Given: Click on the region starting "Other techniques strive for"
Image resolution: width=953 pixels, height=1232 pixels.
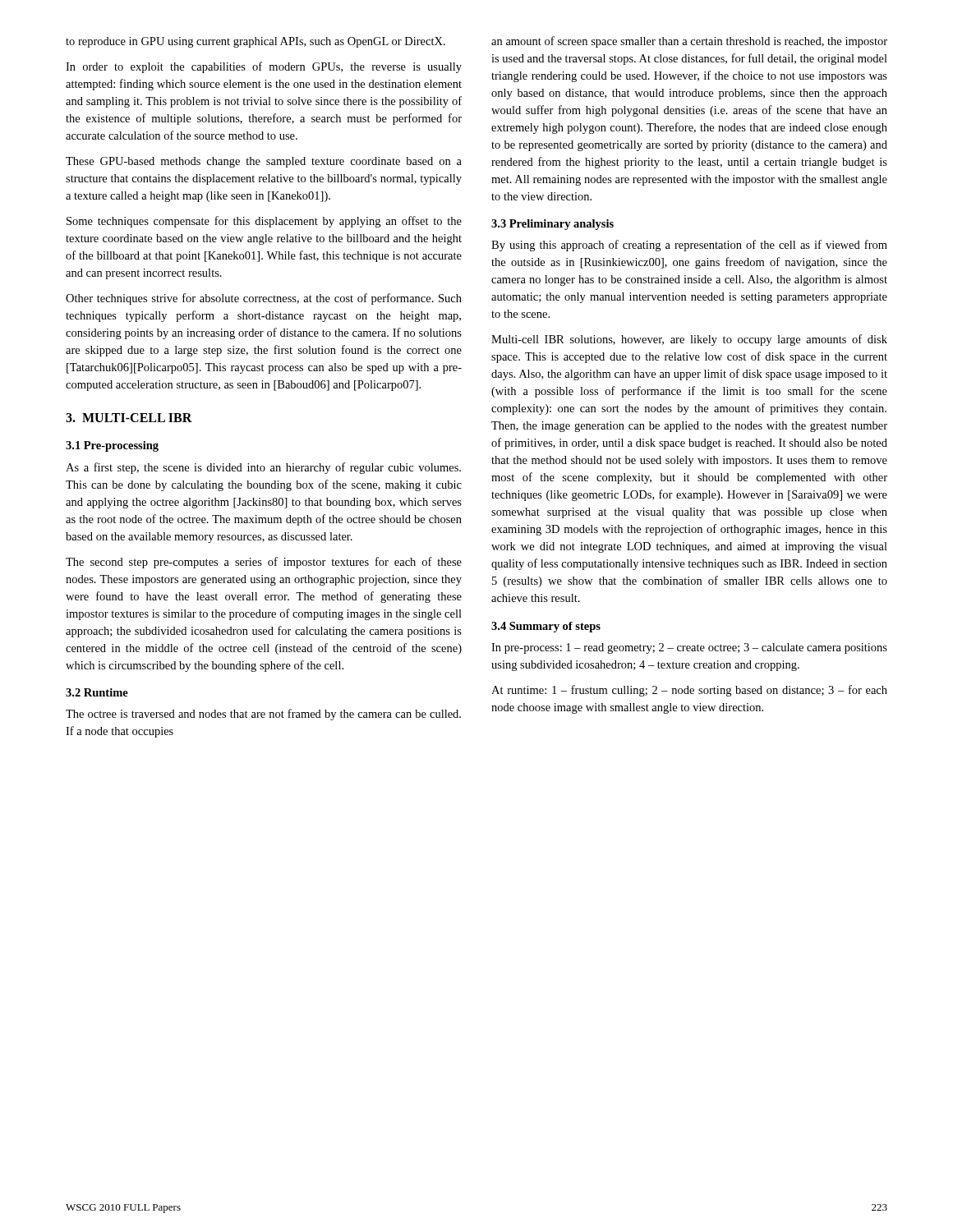Looking at the screenshot, I should (264, 342).
